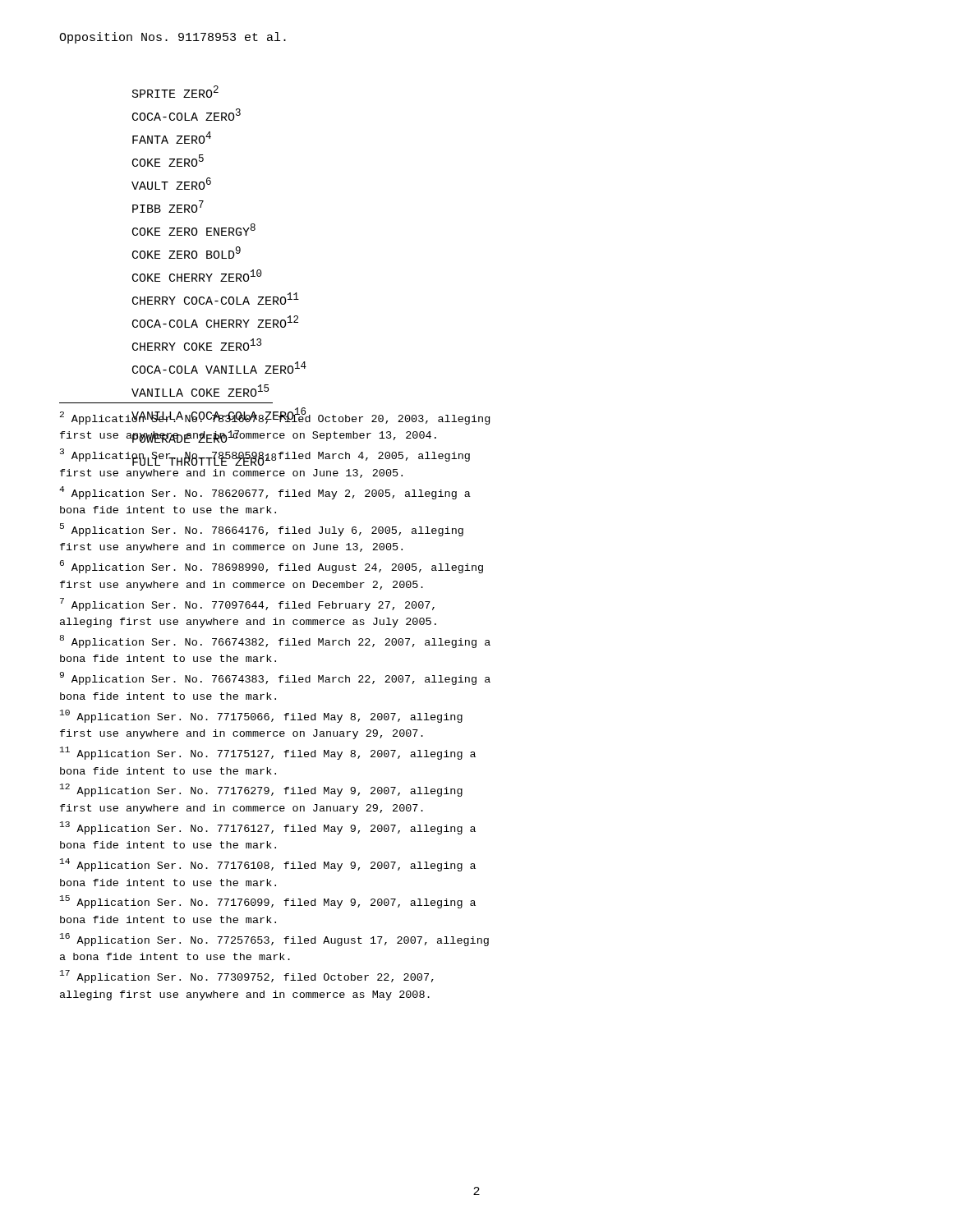The height and width of the screenshot is (1232, 953).
Task: Navigate to the text starting "11 Application Ser. No. 77175127, filed May"
Action: coord(474,762)
